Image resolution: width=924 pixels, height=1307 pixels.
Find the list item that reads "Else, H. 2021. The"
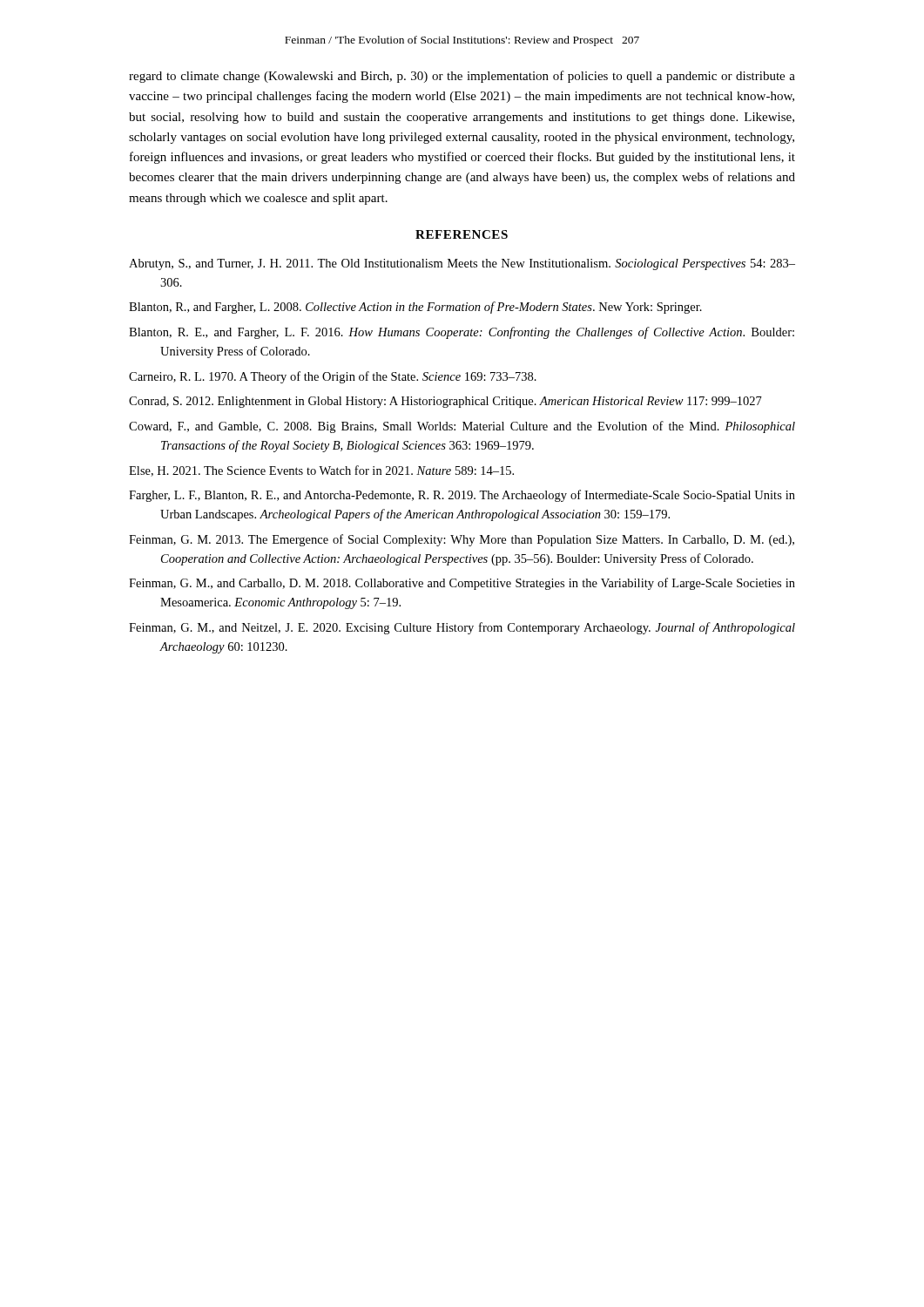pos(322,470)
